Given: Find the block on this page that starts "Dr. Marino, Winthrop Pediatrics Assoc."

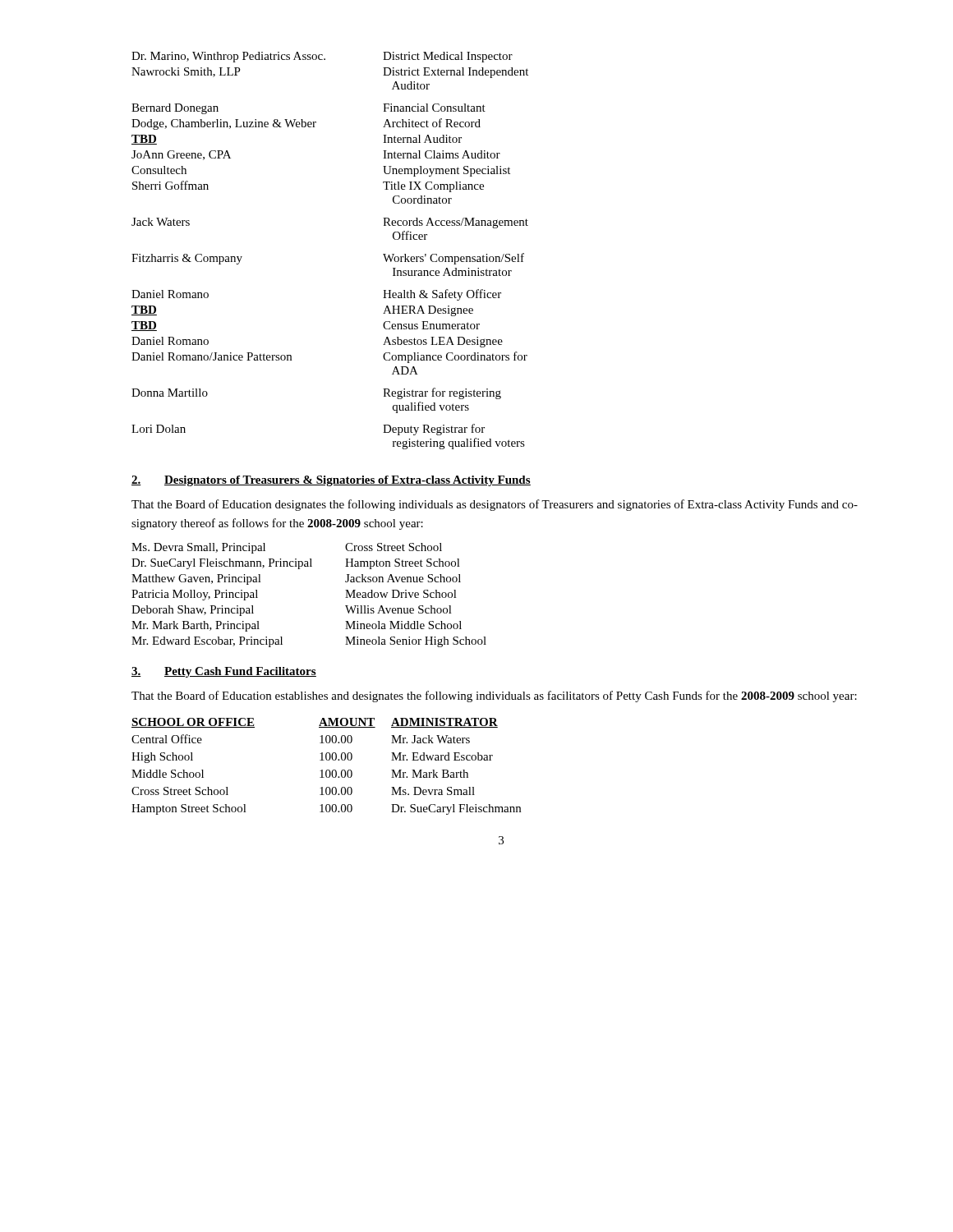Looking at the screenshot, I should (x=501, y=56).
